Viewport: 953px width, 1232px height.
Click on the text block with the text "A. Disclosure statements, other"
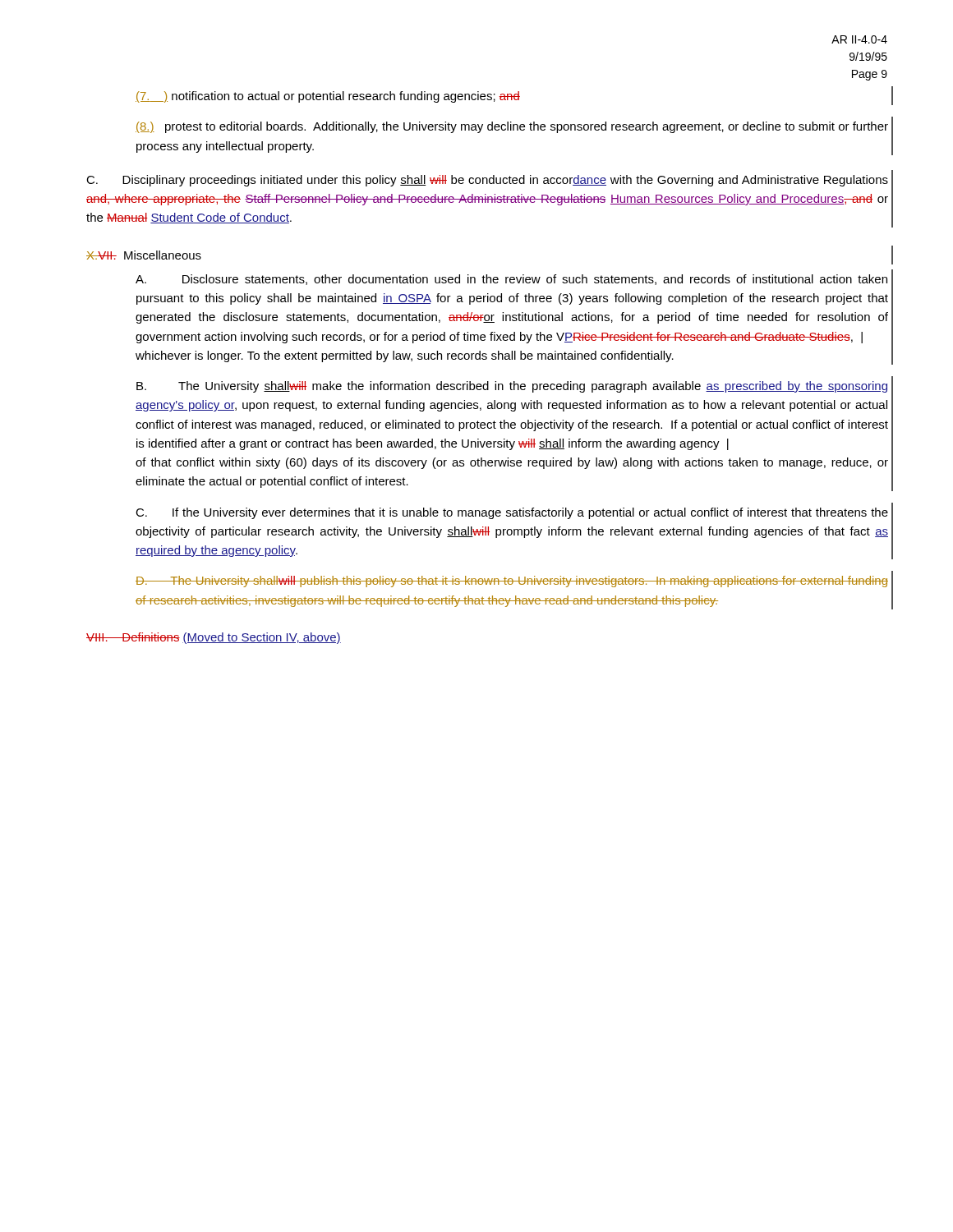tap(512, 317)
